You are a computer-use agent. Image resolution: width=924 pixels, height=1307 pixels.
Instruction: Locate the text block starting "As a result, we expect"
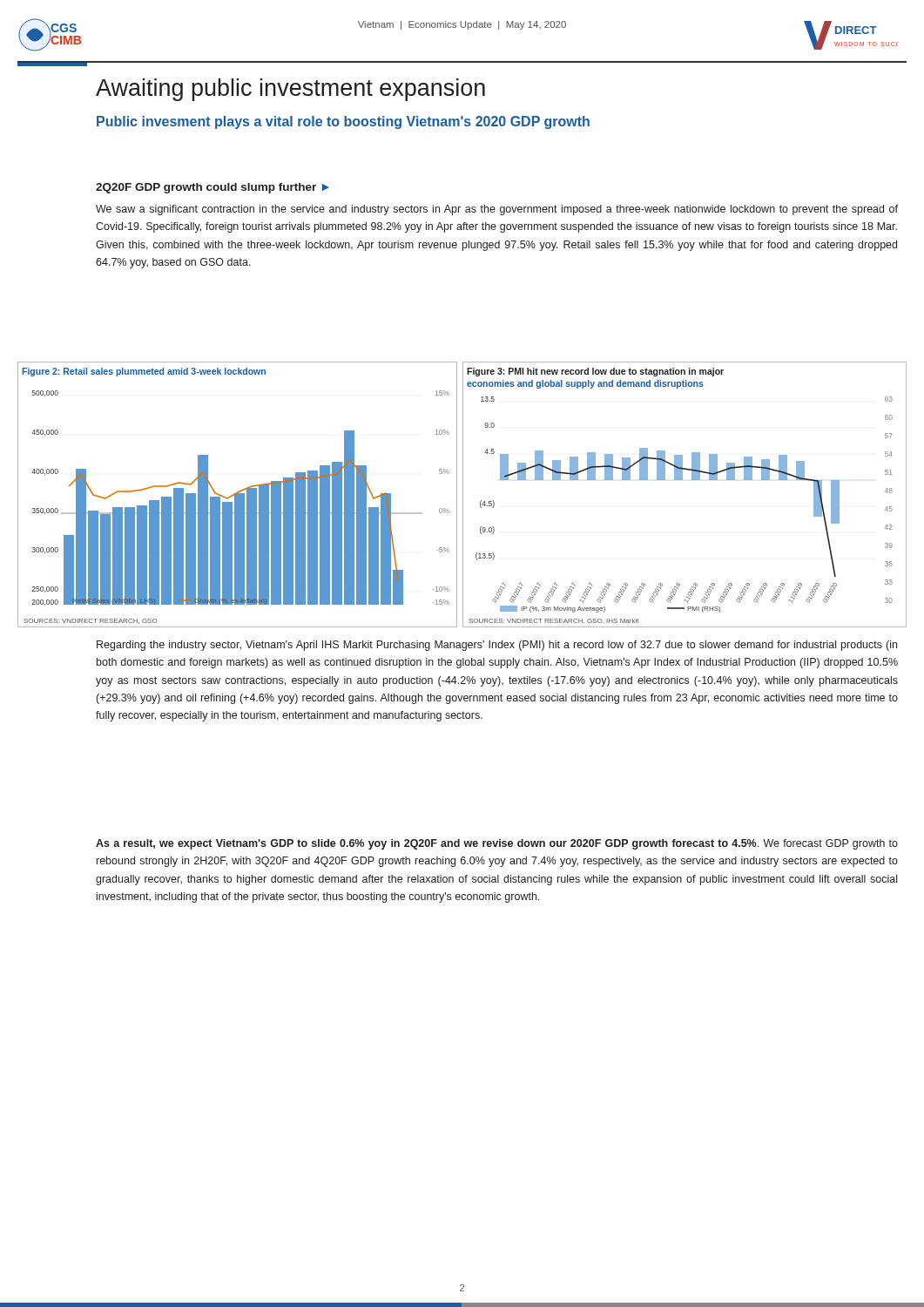pyautogui.click(x=497, y=870)
